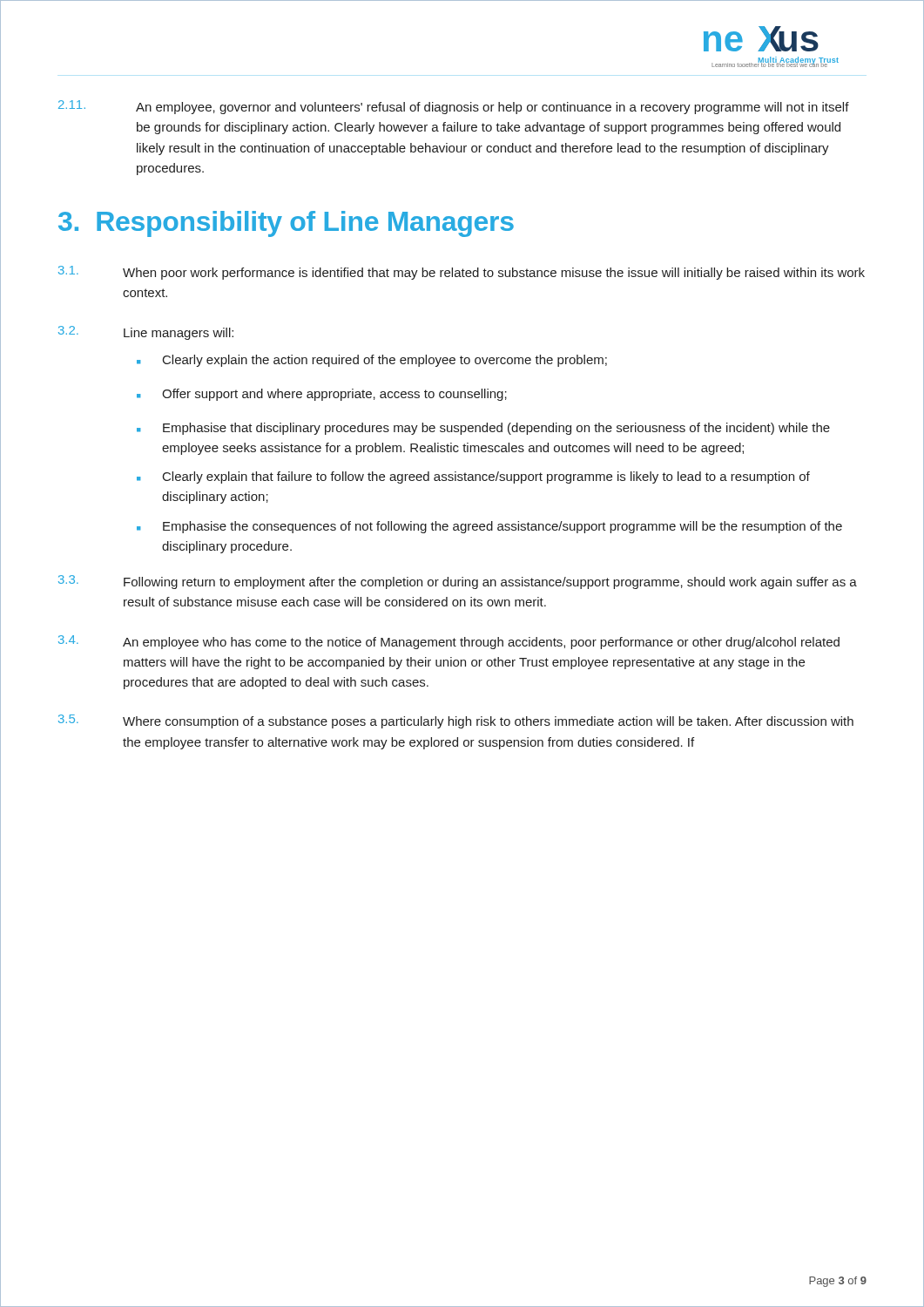Find the text starting "▪ Clearly explain the action required of"
Image resolution: width=924 pixels, height=1307 pixels.
coord(501,362)
